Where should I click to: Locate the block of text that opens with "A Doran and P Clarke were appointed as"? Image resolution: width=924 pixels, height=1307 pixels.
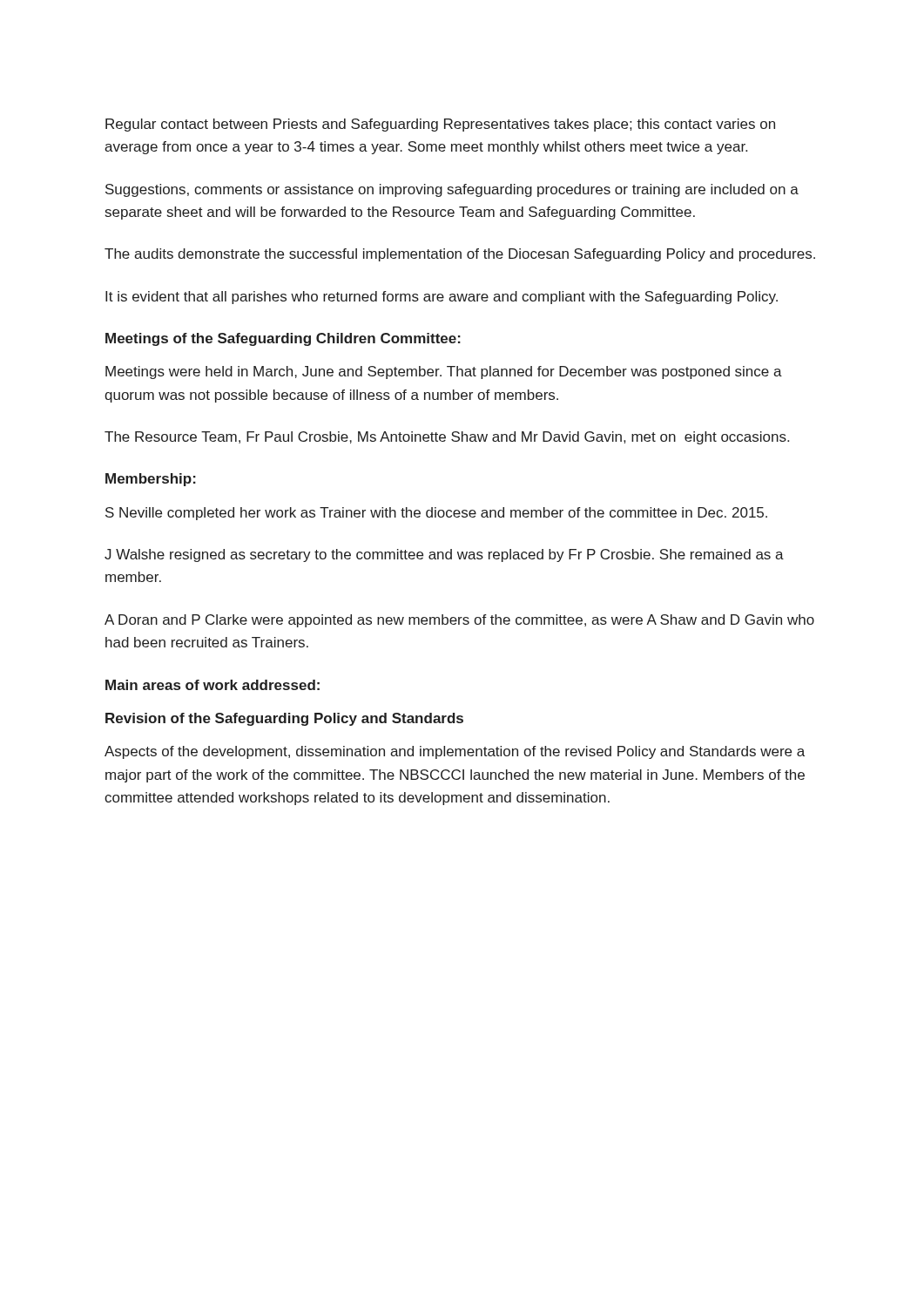pyautogui.click(x=459, y=631)
